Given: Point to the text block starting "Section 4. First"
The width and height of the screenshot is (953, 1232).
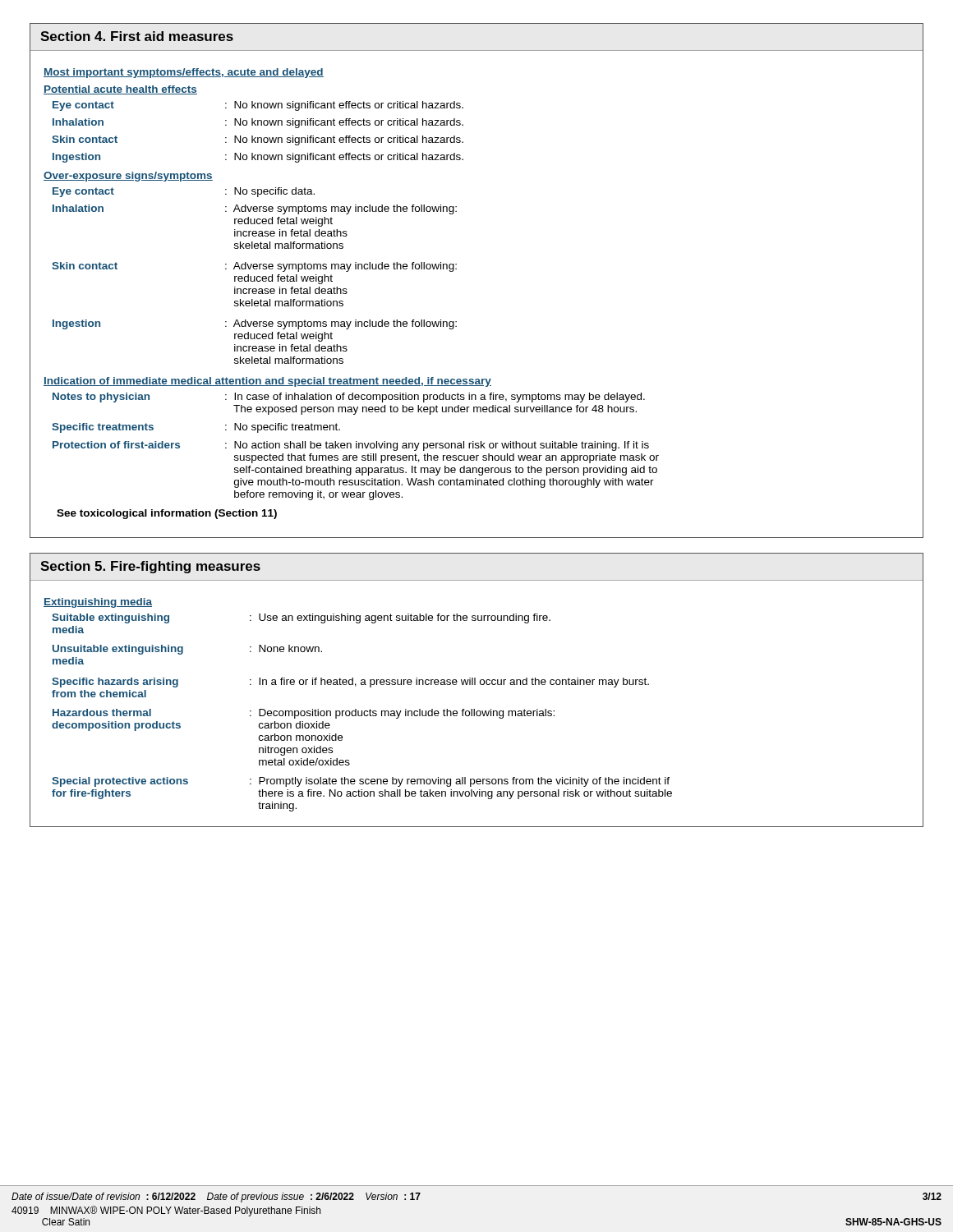Looking at the screenshot, I should point(137,36).
